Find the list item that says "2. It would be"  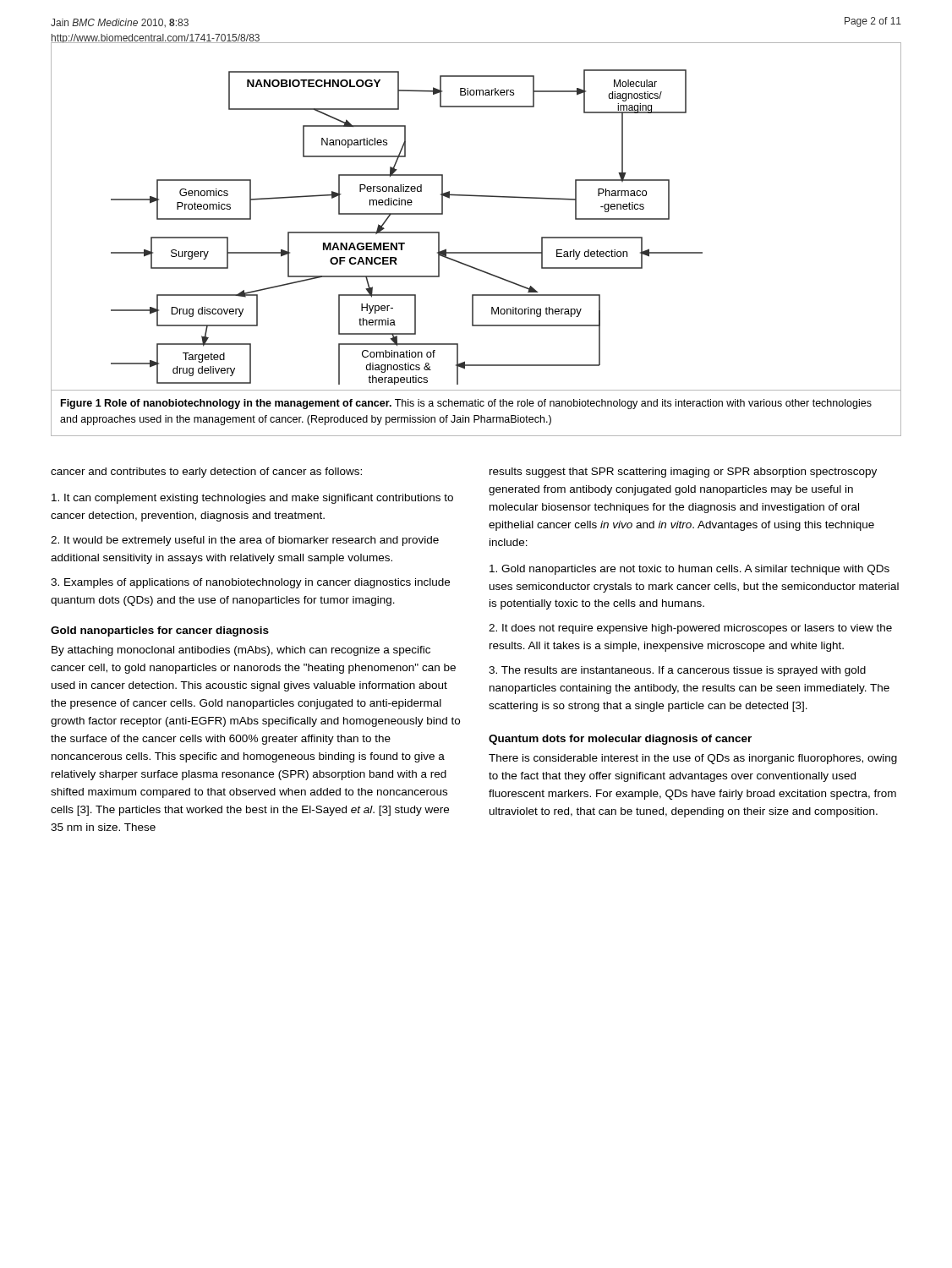[245, 548]
